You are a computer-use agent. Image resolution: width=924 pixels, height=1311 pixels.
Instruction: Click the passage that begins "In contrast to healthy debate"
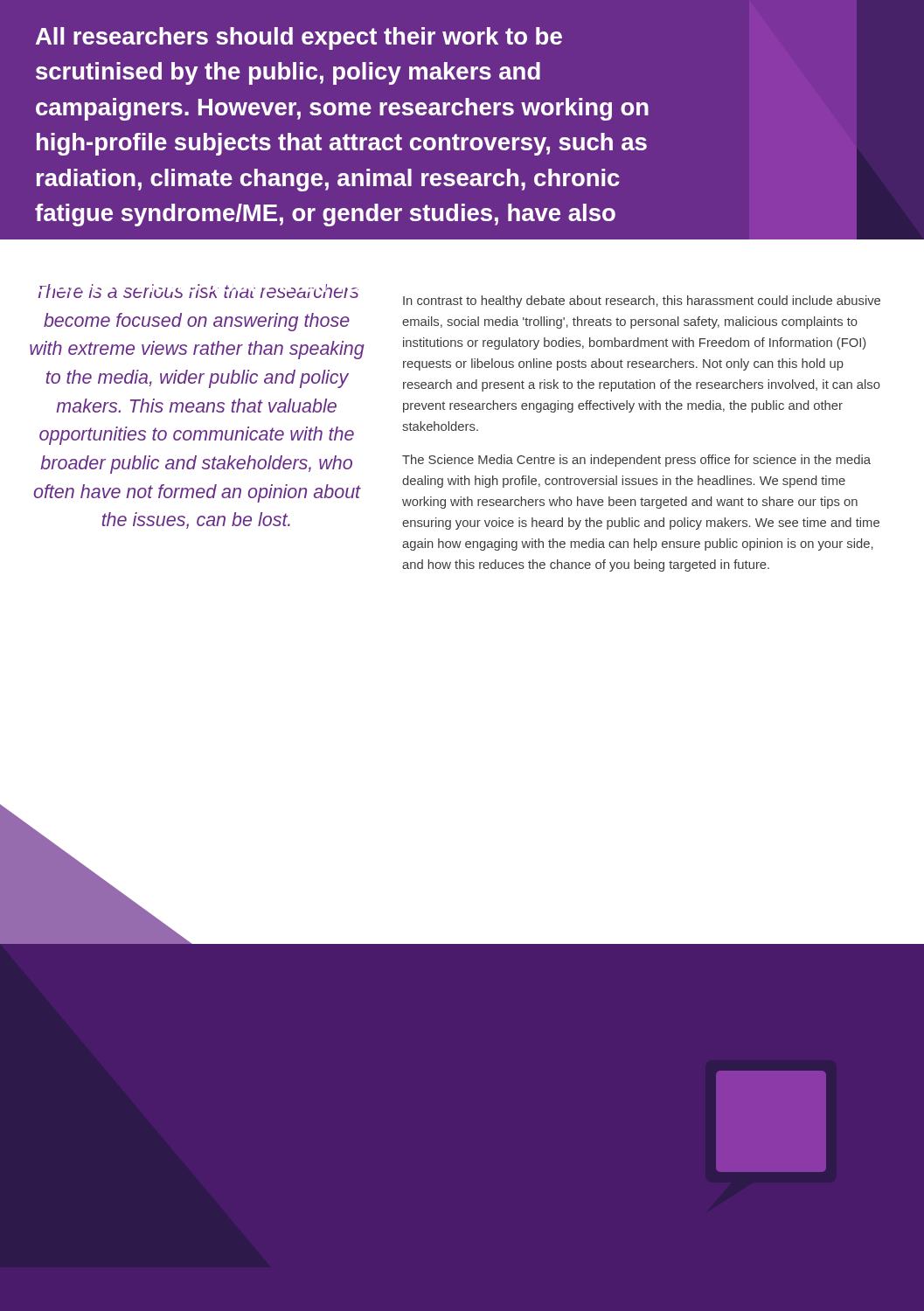click(642, 302)
